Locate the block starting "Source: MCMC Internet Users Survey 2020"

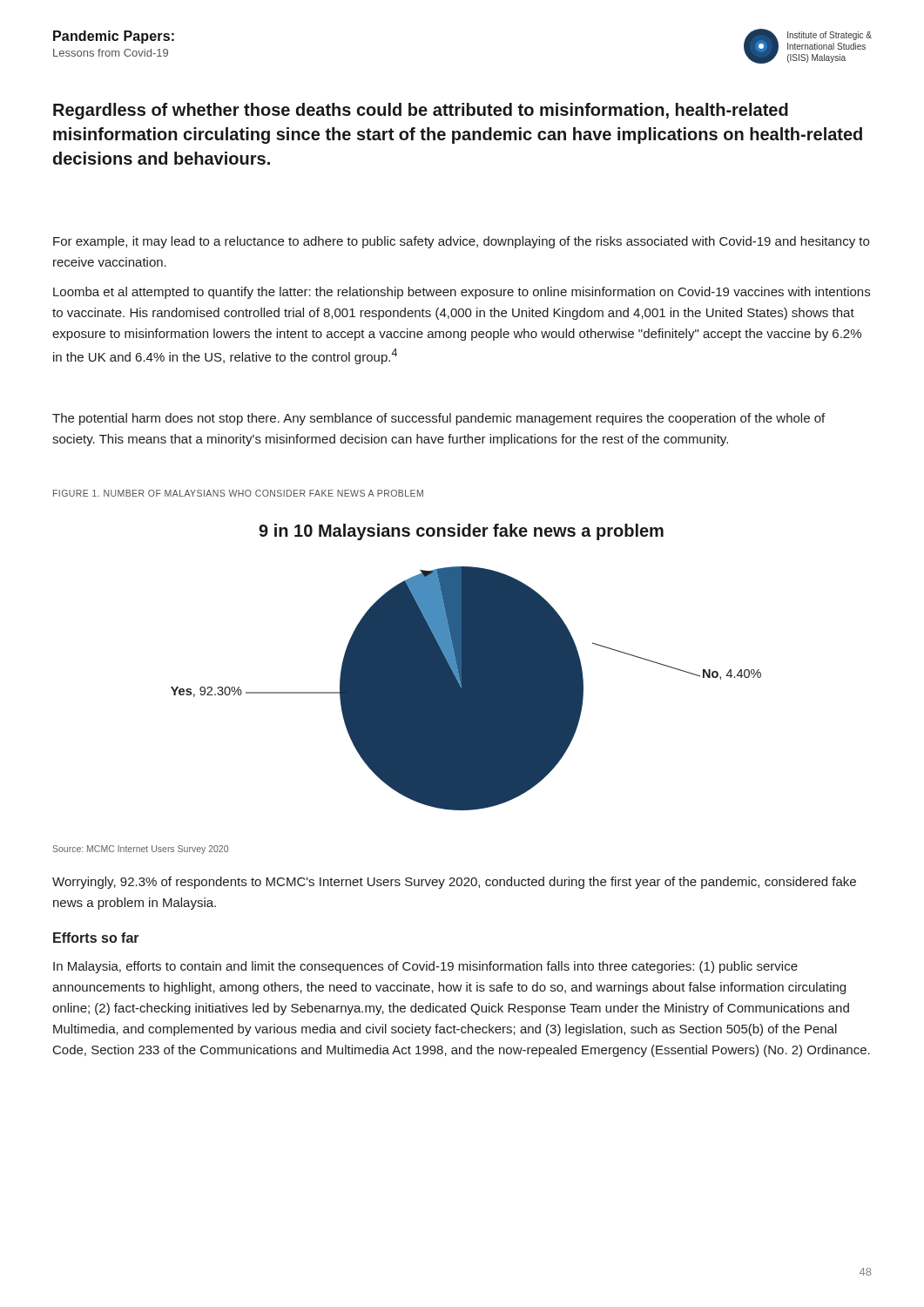click(140, 849)
